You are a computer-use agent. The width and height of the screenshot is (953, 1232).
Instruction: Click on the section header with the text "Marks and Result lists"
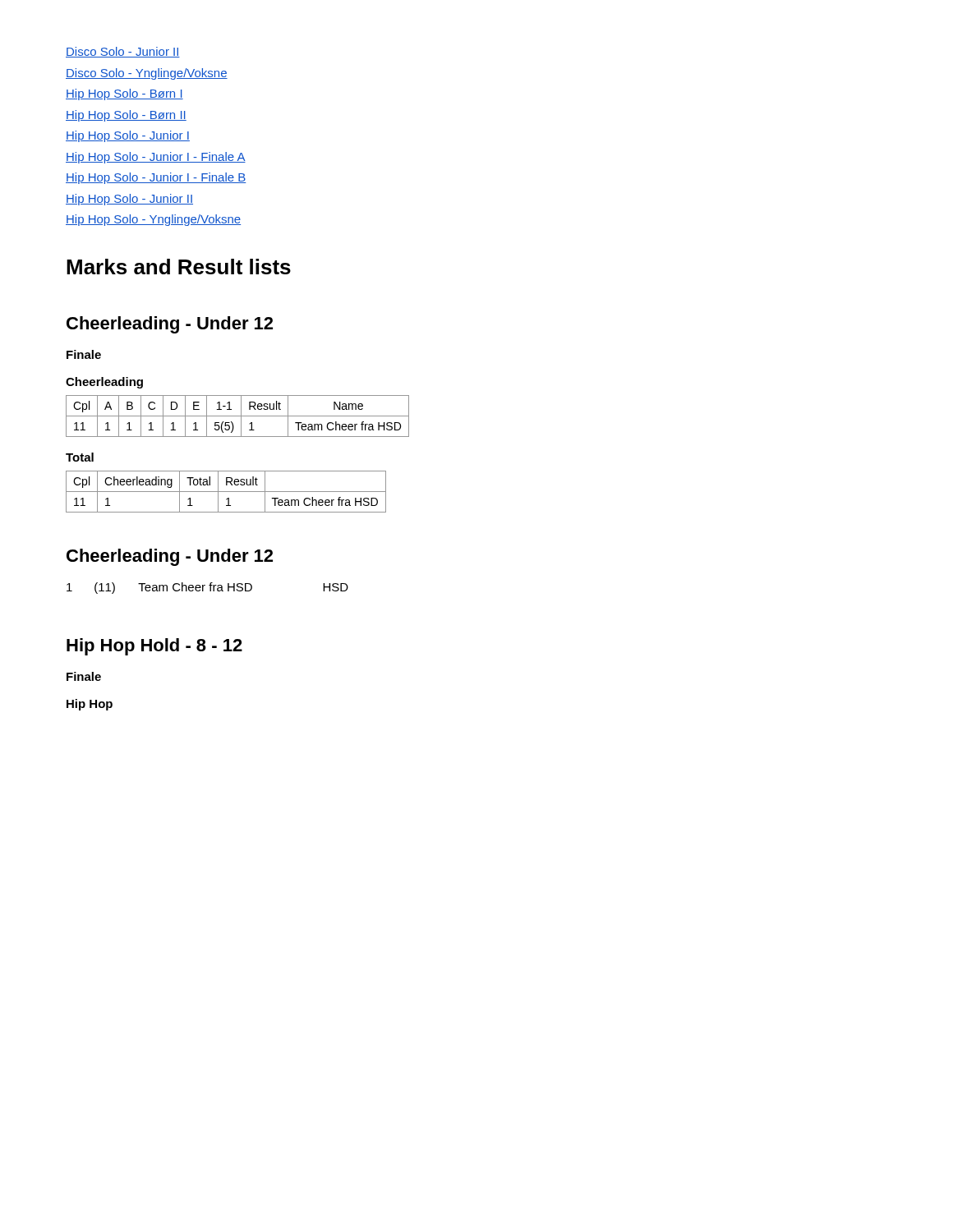coord(178,266)
